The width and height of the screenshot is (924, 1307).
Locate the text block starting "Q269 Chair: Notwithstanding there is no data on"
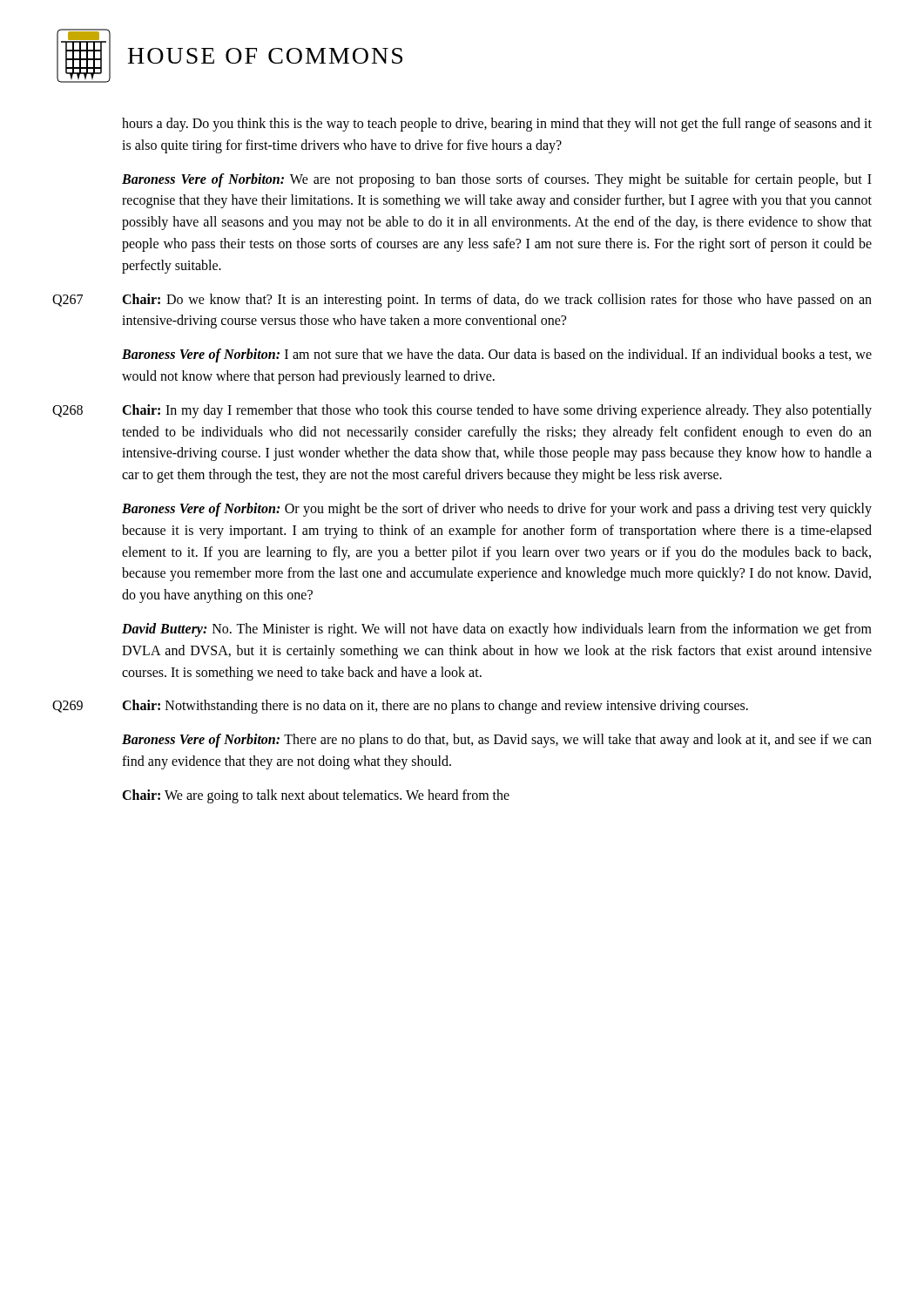point(462,706)
